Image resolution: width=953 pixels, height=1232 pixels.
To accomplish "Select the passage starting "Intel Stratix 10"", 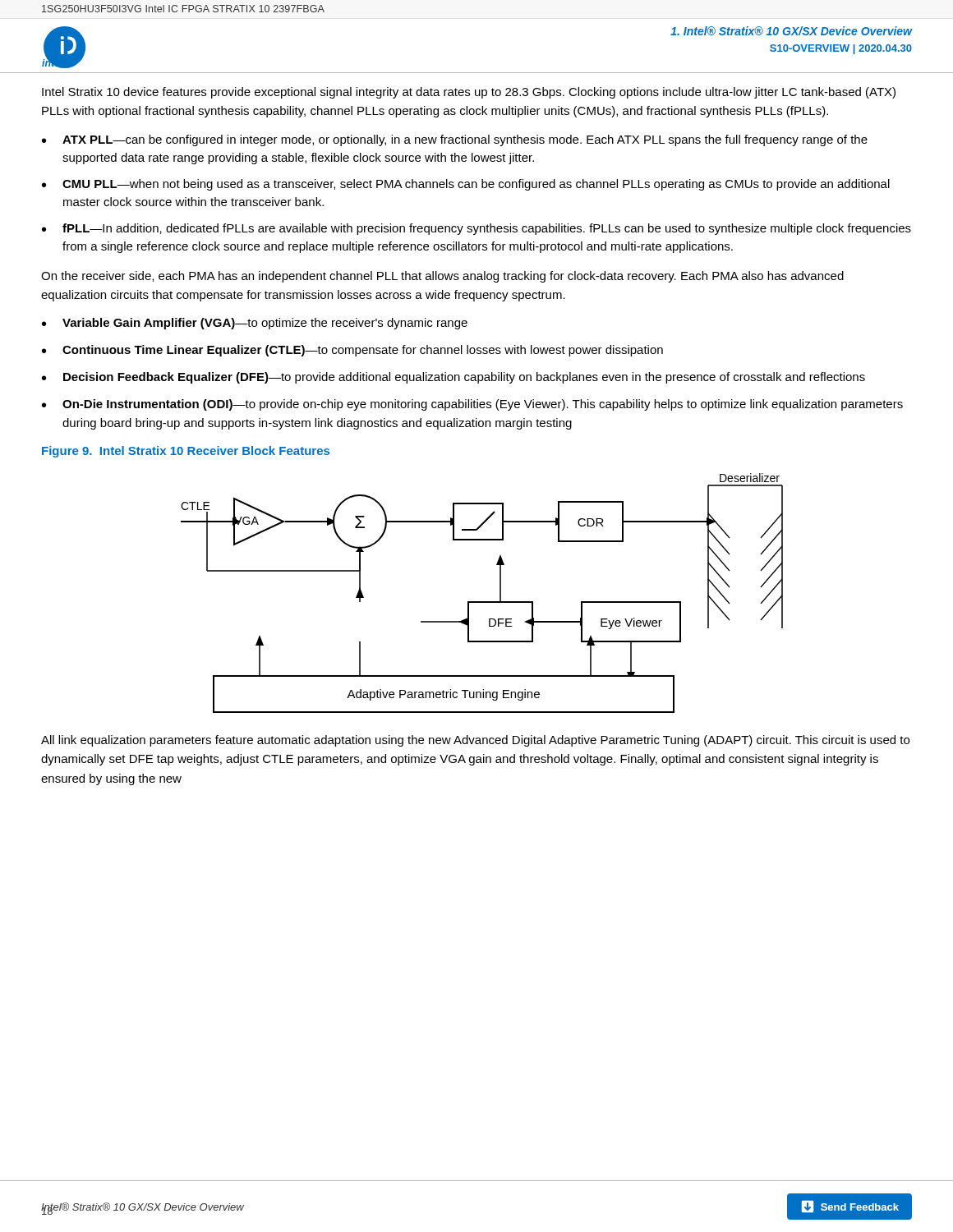I will [x=469, y=101].
